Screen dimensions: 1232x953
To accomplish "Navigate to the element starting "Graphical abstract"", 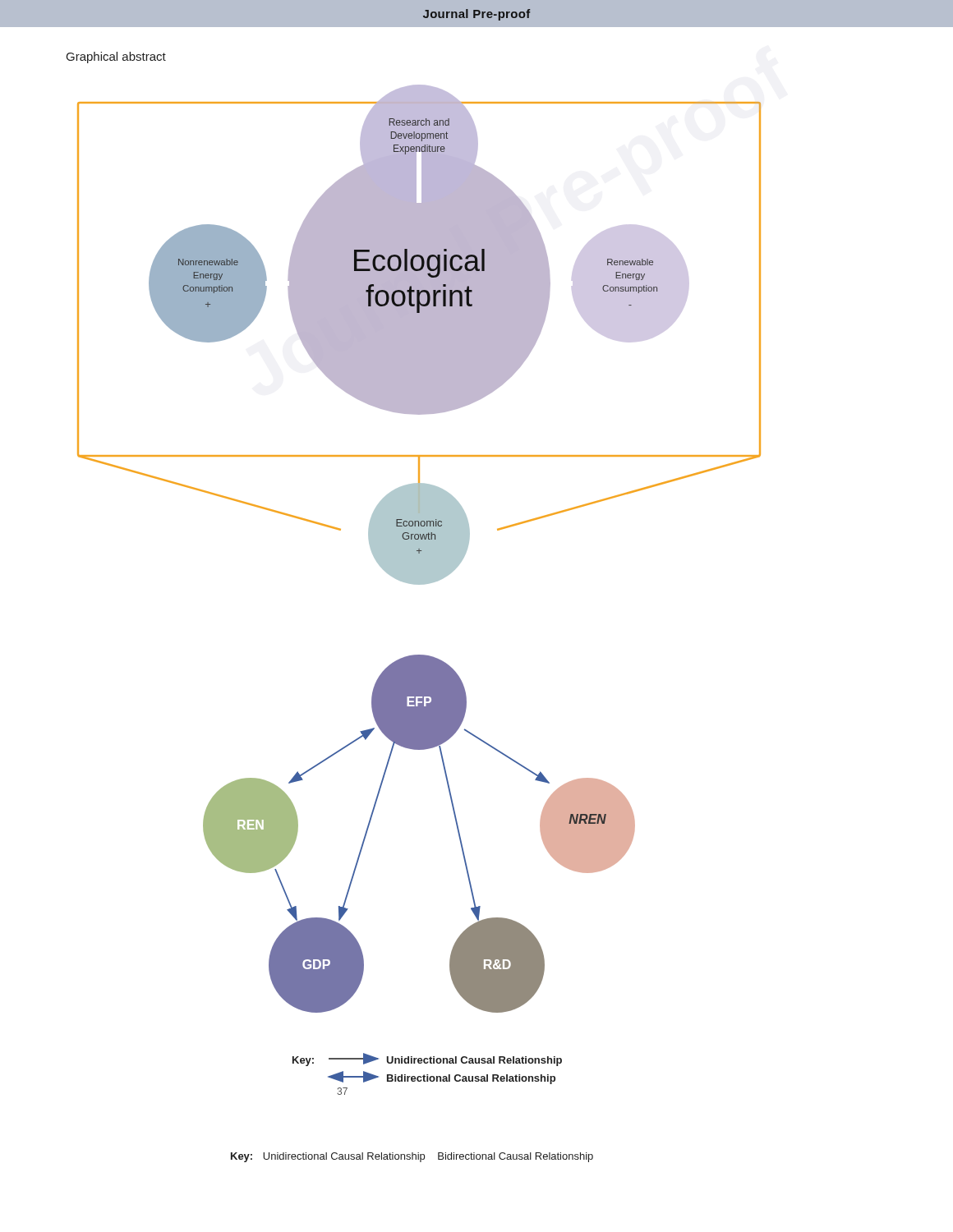I will pos(116,56).
